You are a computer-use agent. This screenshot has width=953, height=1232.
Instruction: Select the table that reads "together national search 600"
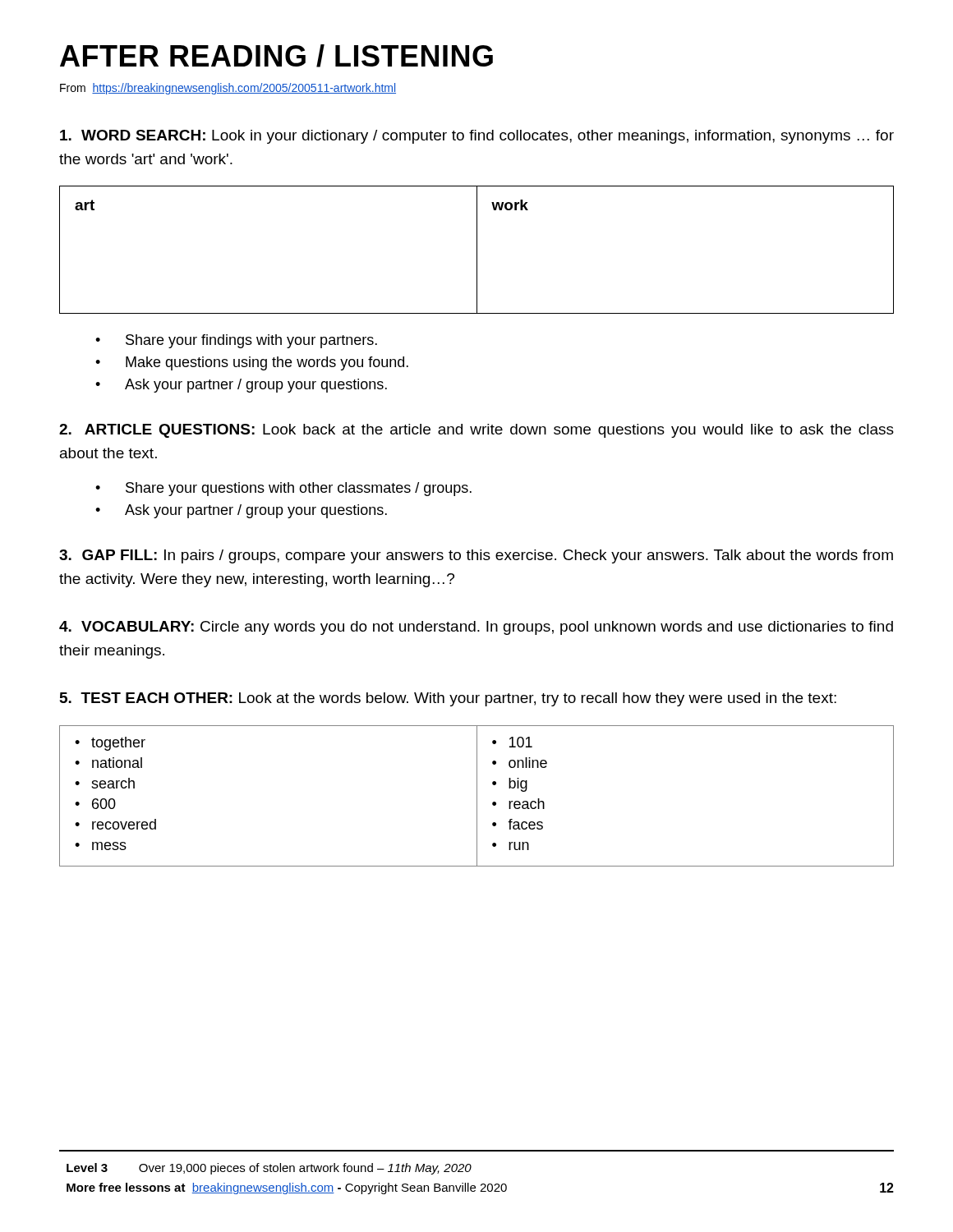[476, 795]
